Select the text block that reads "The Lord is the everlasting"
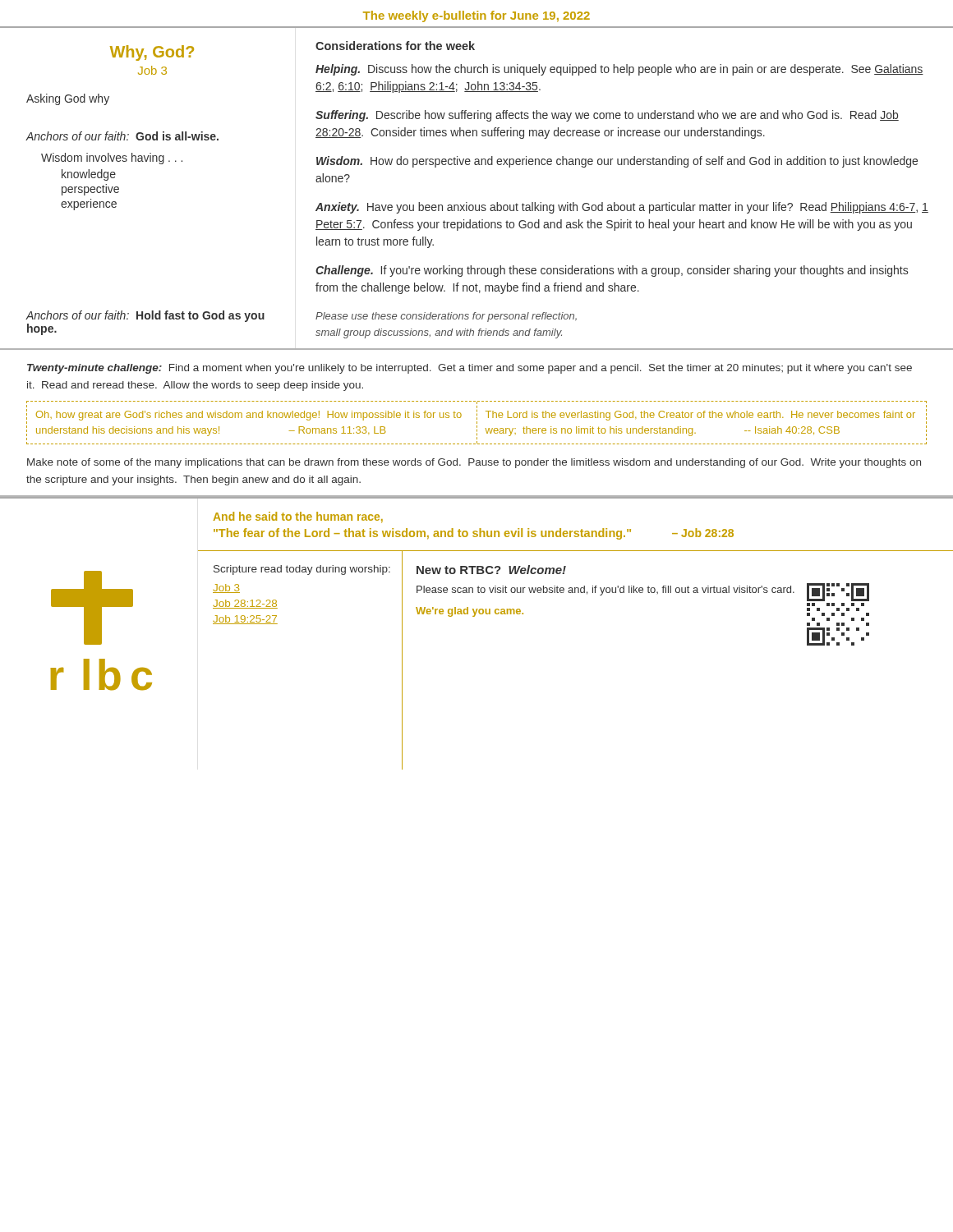This screenshot has width=953, height=1232. 700,422
